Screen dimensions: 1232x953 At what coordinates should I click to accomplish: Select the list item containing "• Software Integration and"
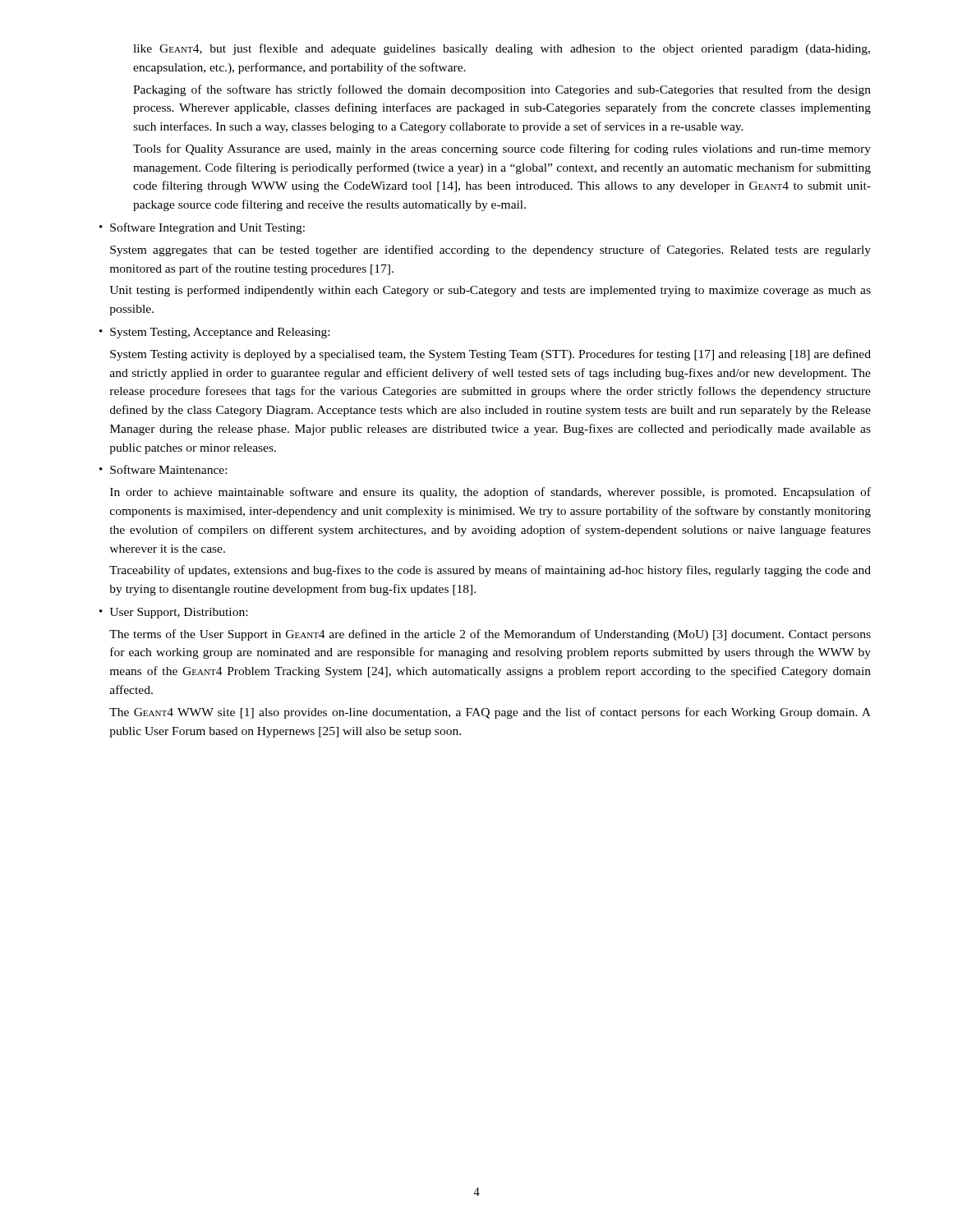(x=202, y=228)
